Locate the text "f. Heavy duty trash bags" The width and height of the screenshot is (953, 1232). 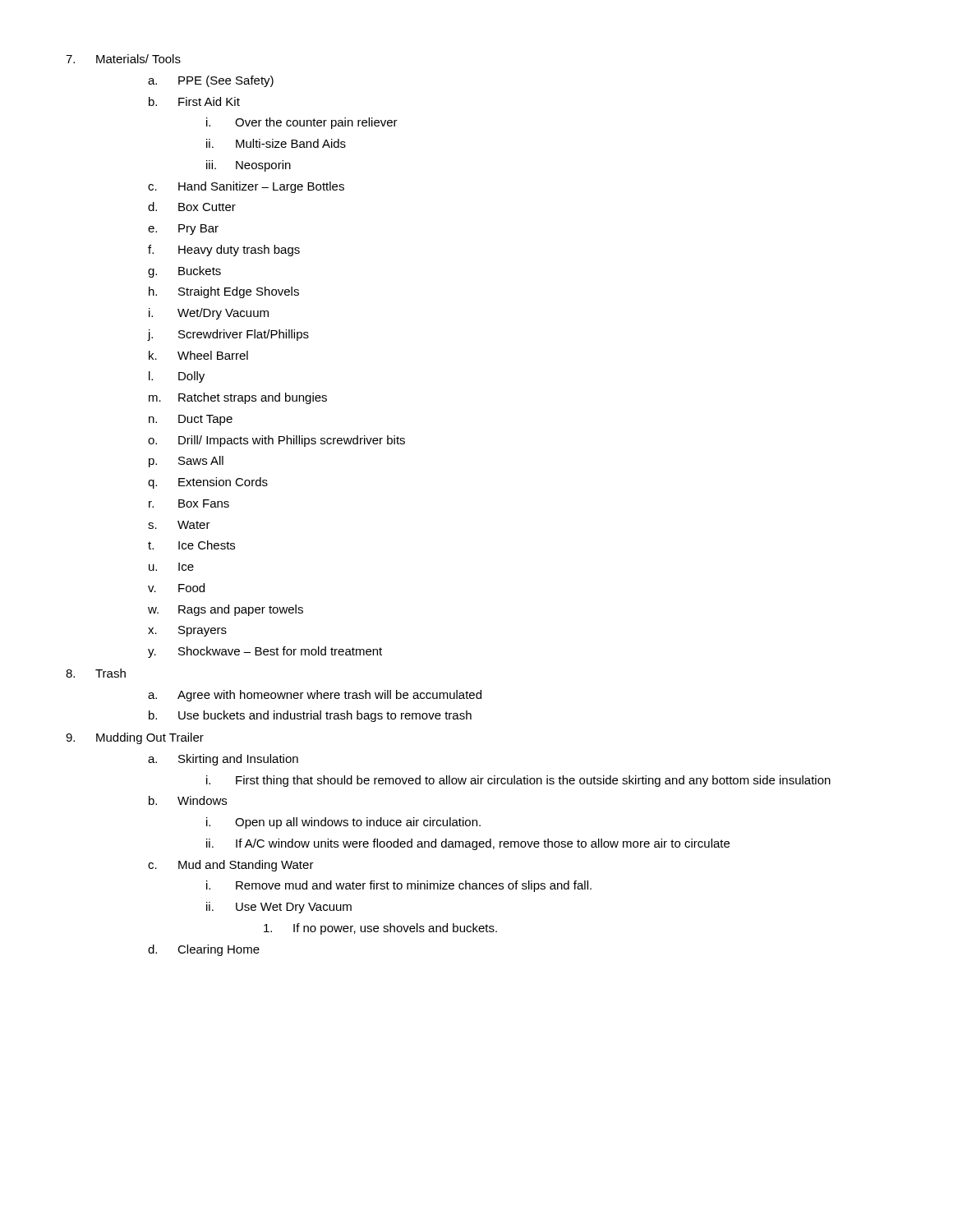tap(224, 251)
